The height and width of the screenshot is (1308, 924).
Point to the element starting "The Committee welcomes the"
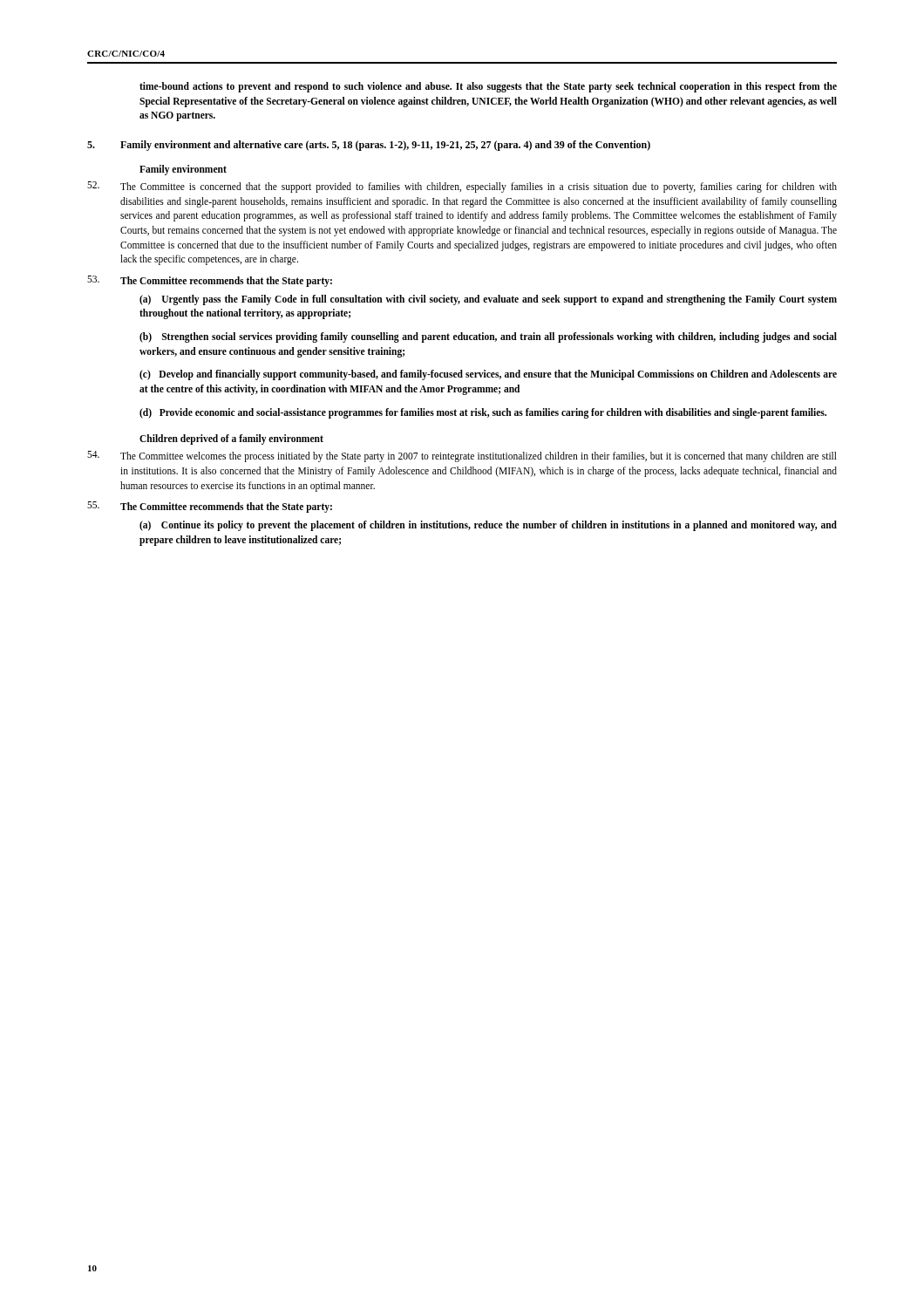coord(462,471)
